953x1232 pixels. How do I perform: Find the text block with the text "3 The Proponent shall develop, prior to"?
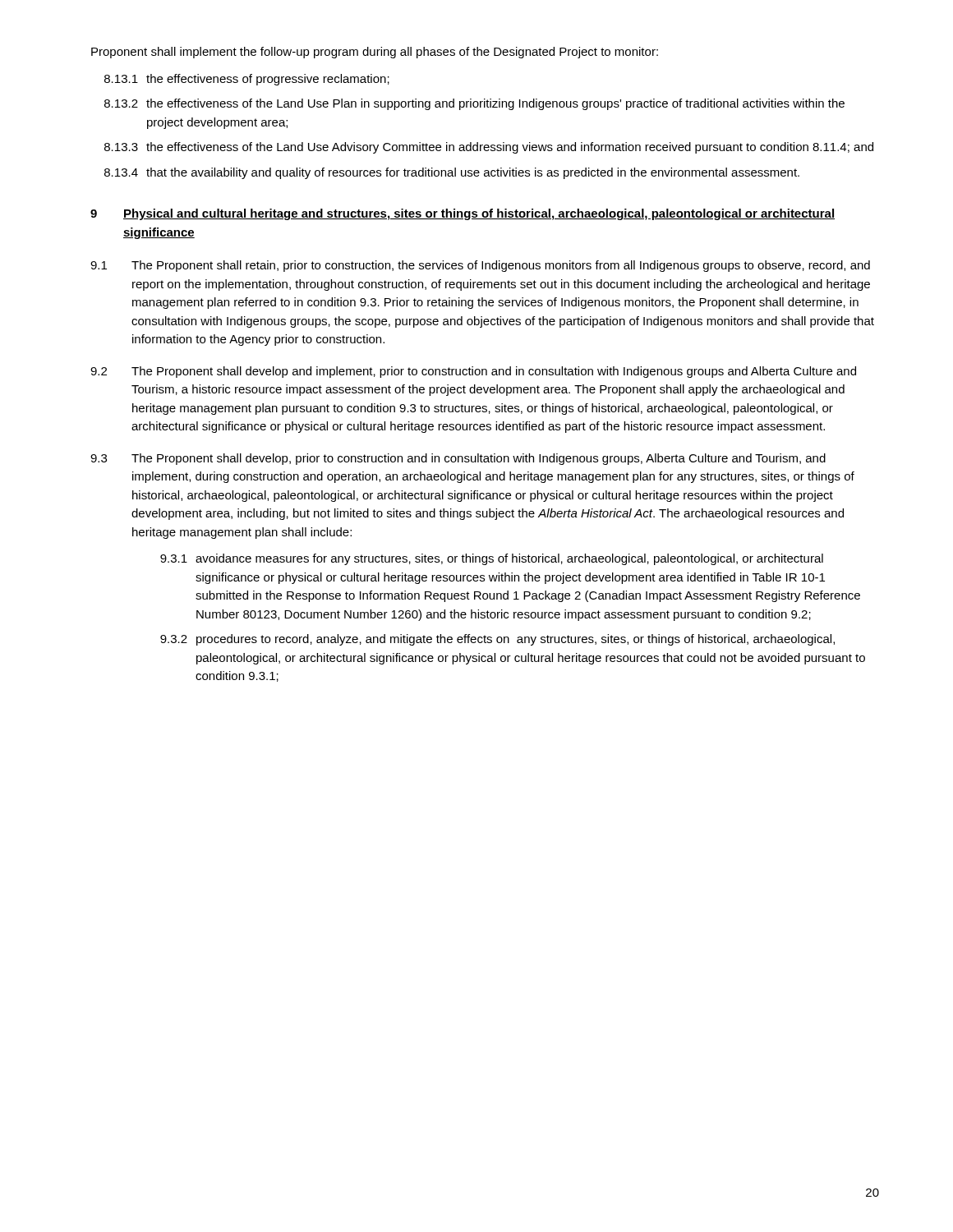pos(485,570)
